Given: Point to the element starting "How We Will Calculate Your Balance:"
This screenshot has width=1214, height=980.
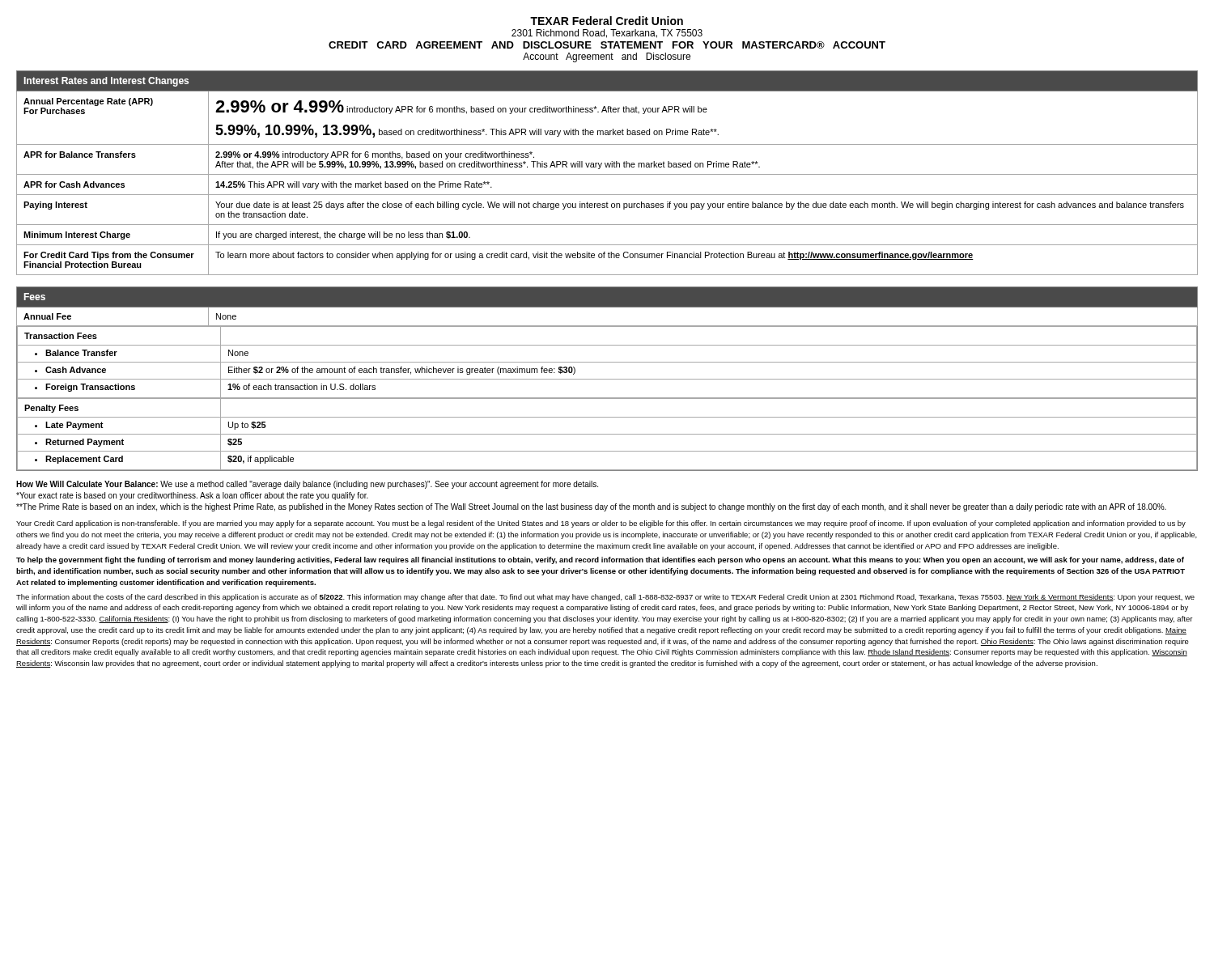Looking at the screenshot, I should point(591,496).
